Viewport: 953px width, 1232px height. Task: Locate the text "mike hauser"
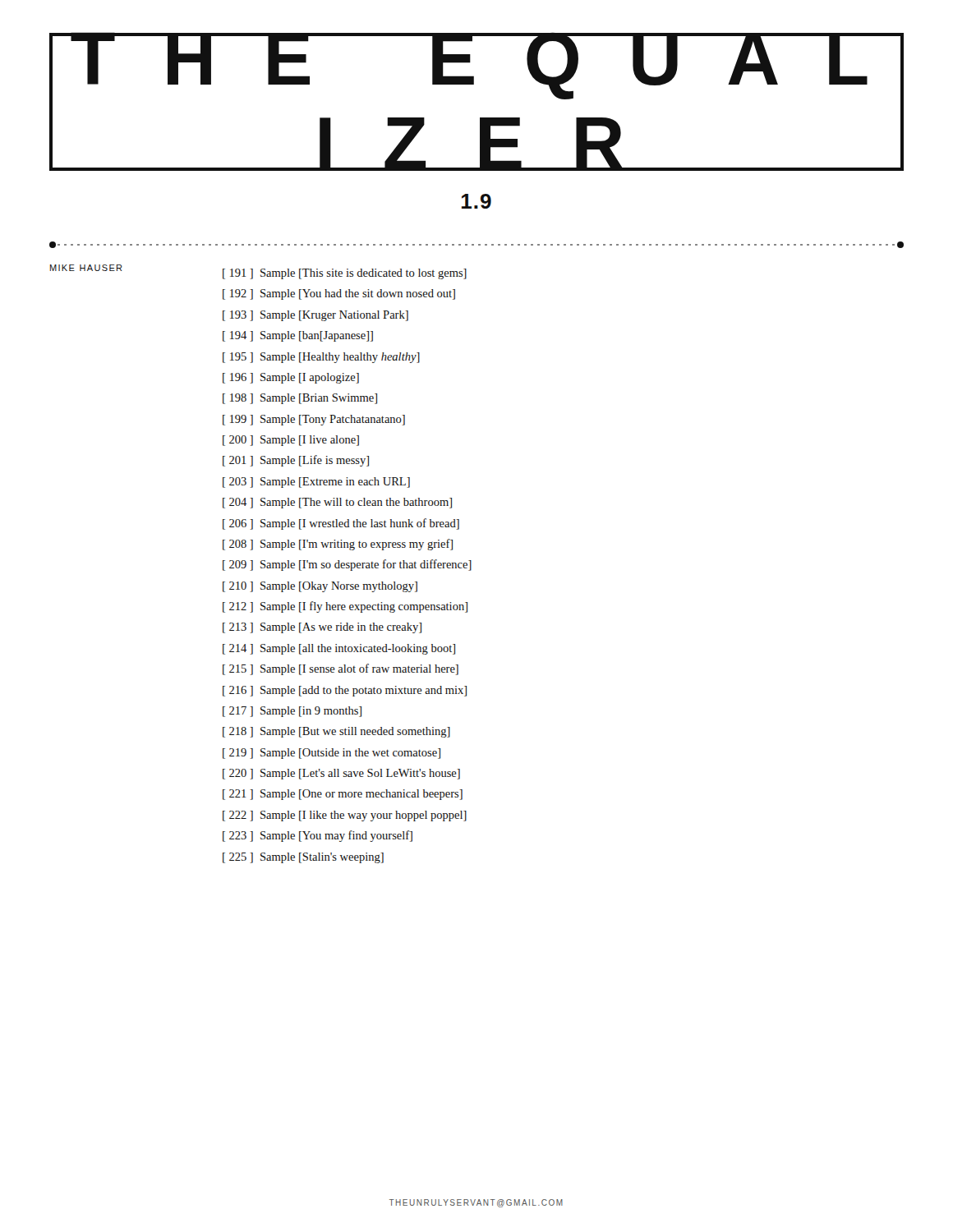coord(86,268)
